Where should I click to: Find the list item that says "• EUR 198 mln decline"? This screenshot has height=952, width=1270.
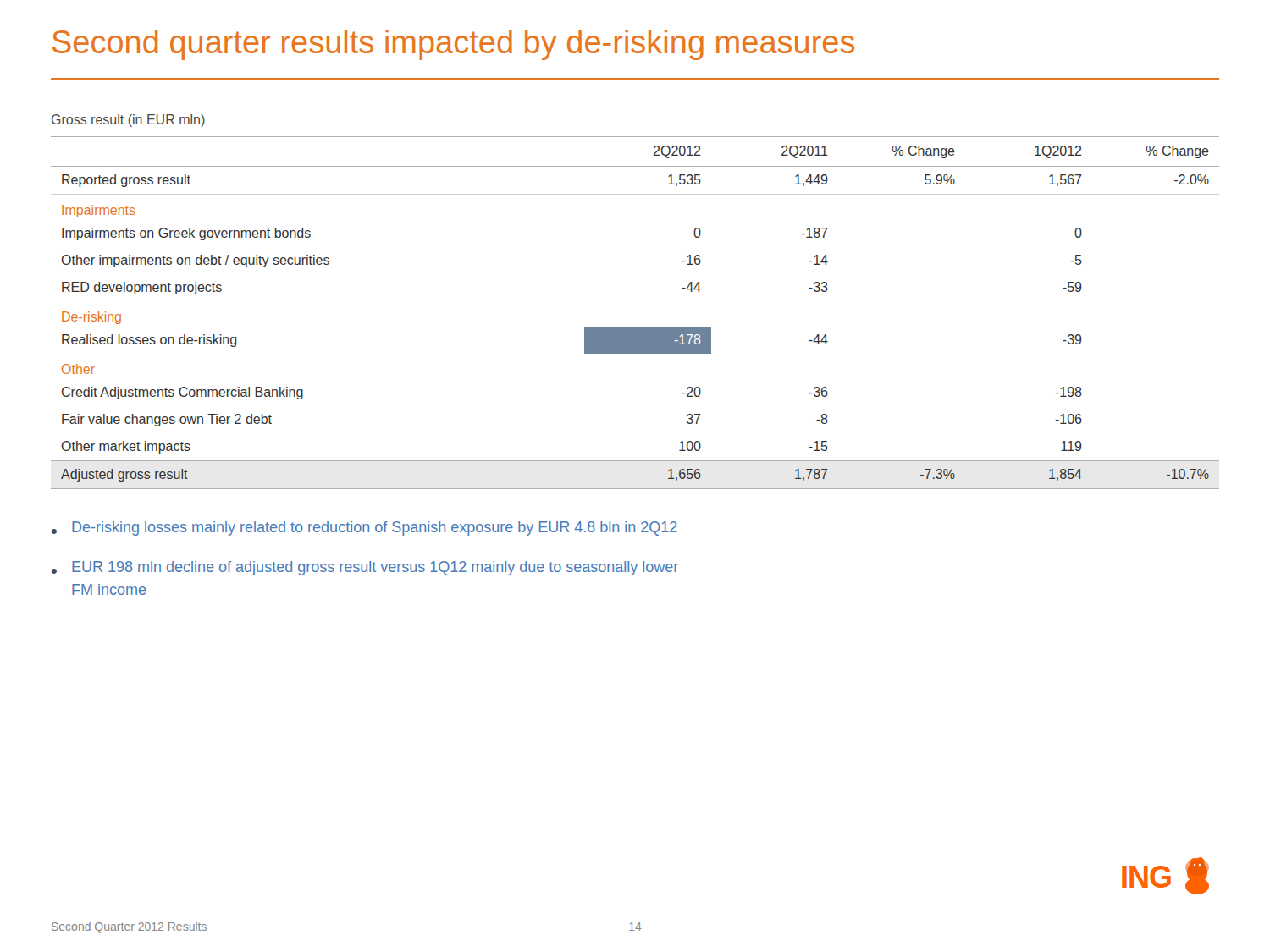pyautogui.click(x=365, y=578)
